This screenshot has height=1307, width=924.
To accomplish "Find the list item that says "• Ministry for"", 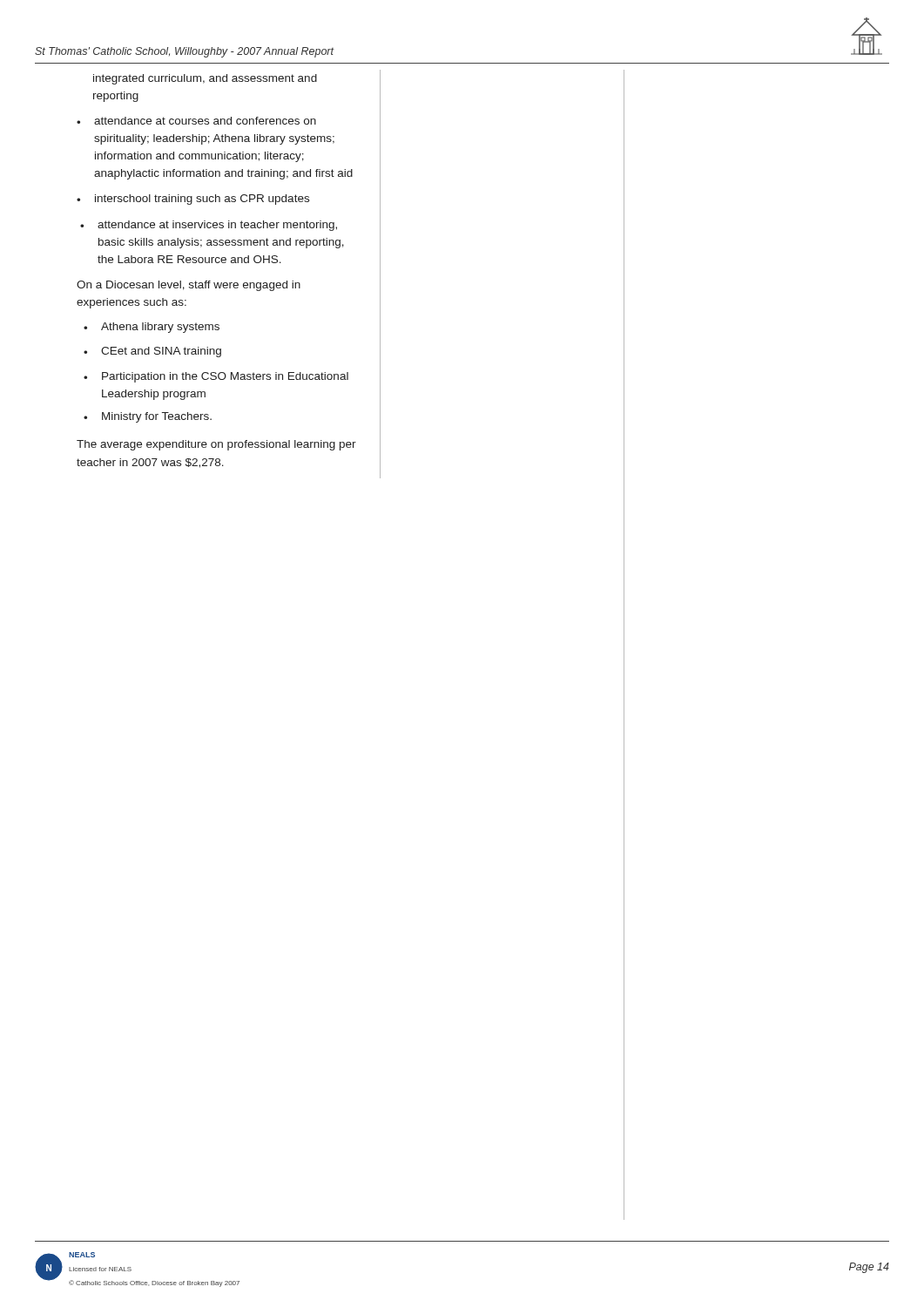I will (x=148, y=417).
